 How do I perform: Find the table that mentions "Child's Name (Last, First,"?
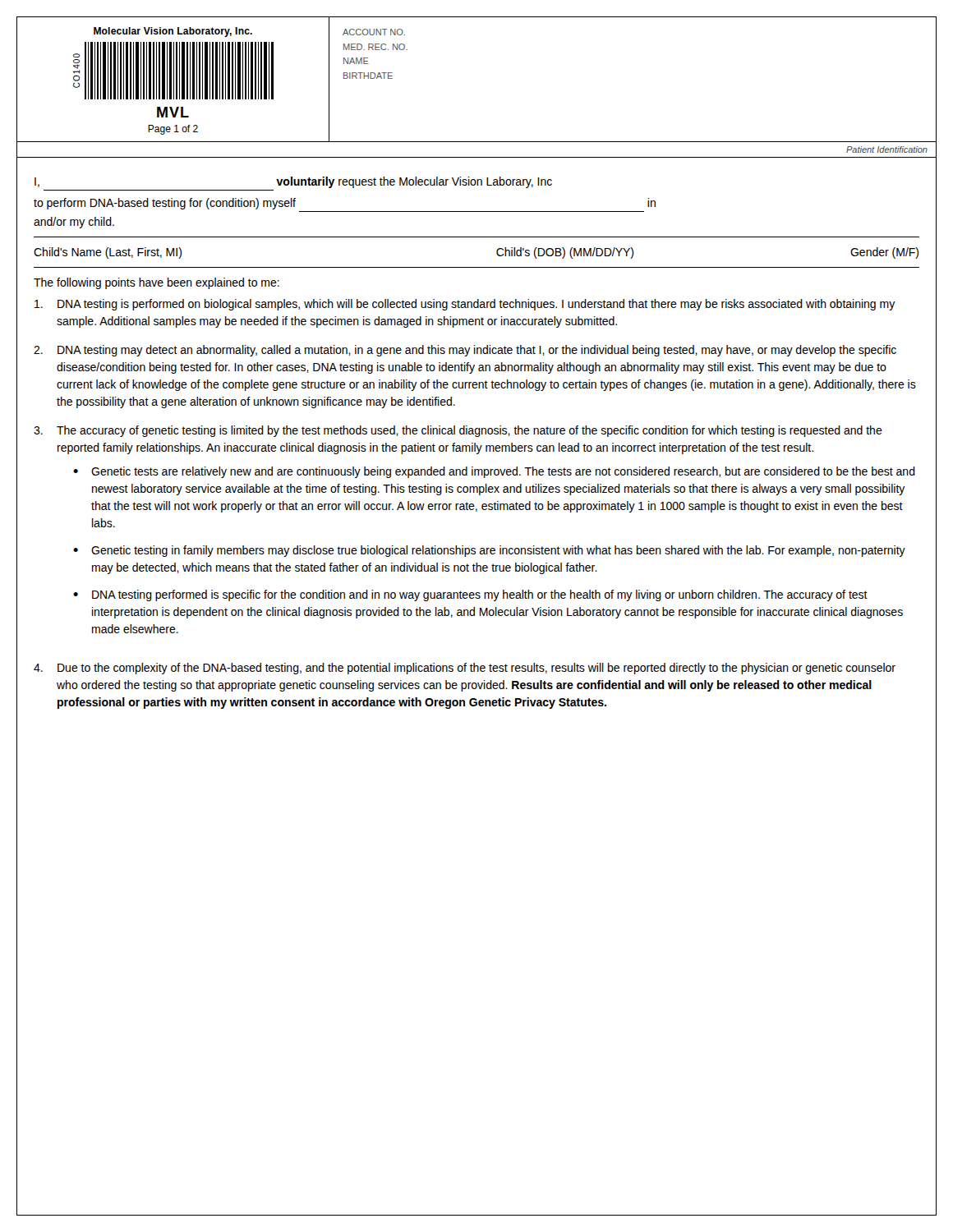coord(476,252)
